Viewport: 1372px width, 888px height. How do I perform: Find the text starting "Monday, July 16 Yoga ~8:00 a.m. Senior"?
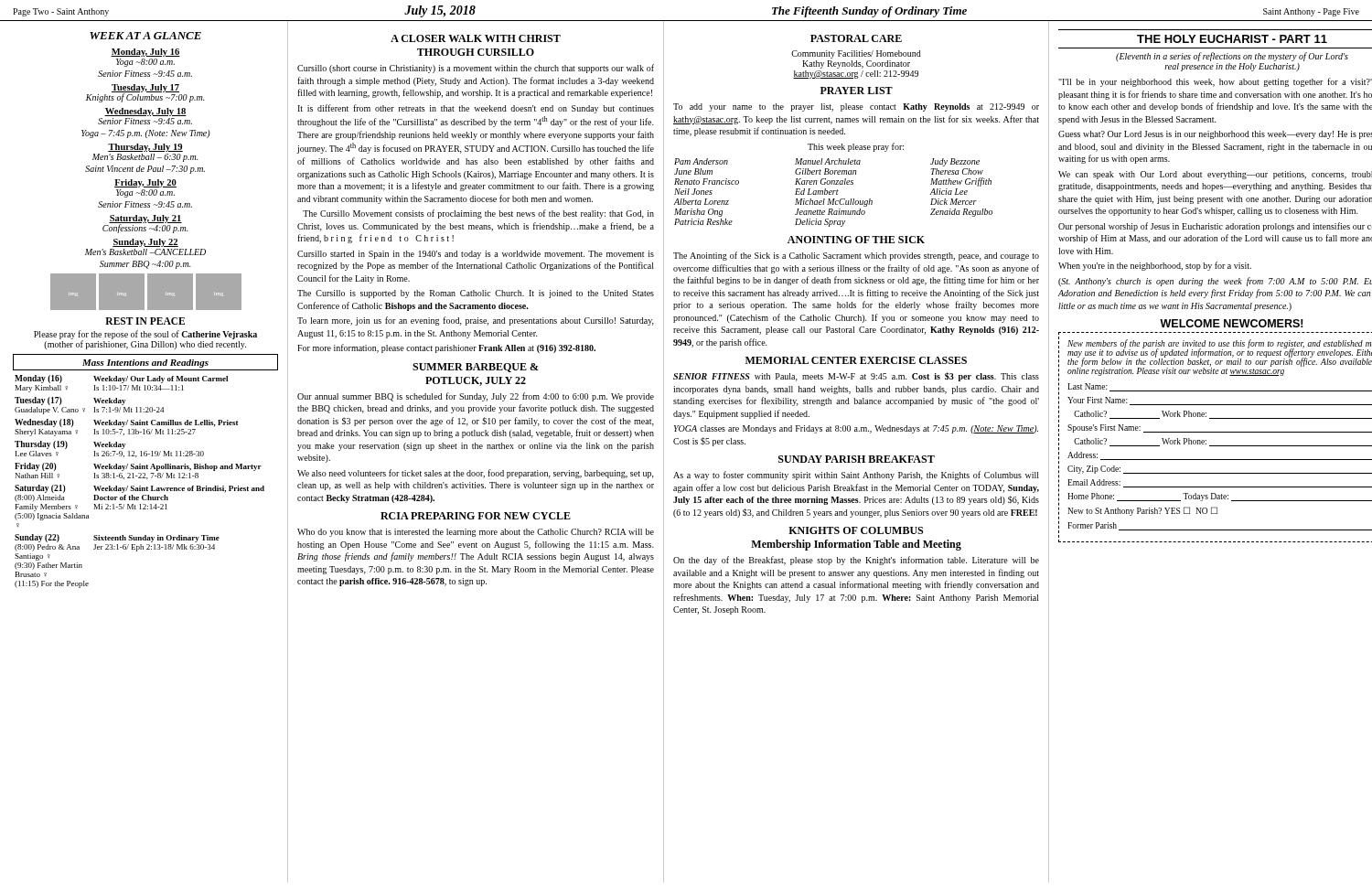coord(145,63)
